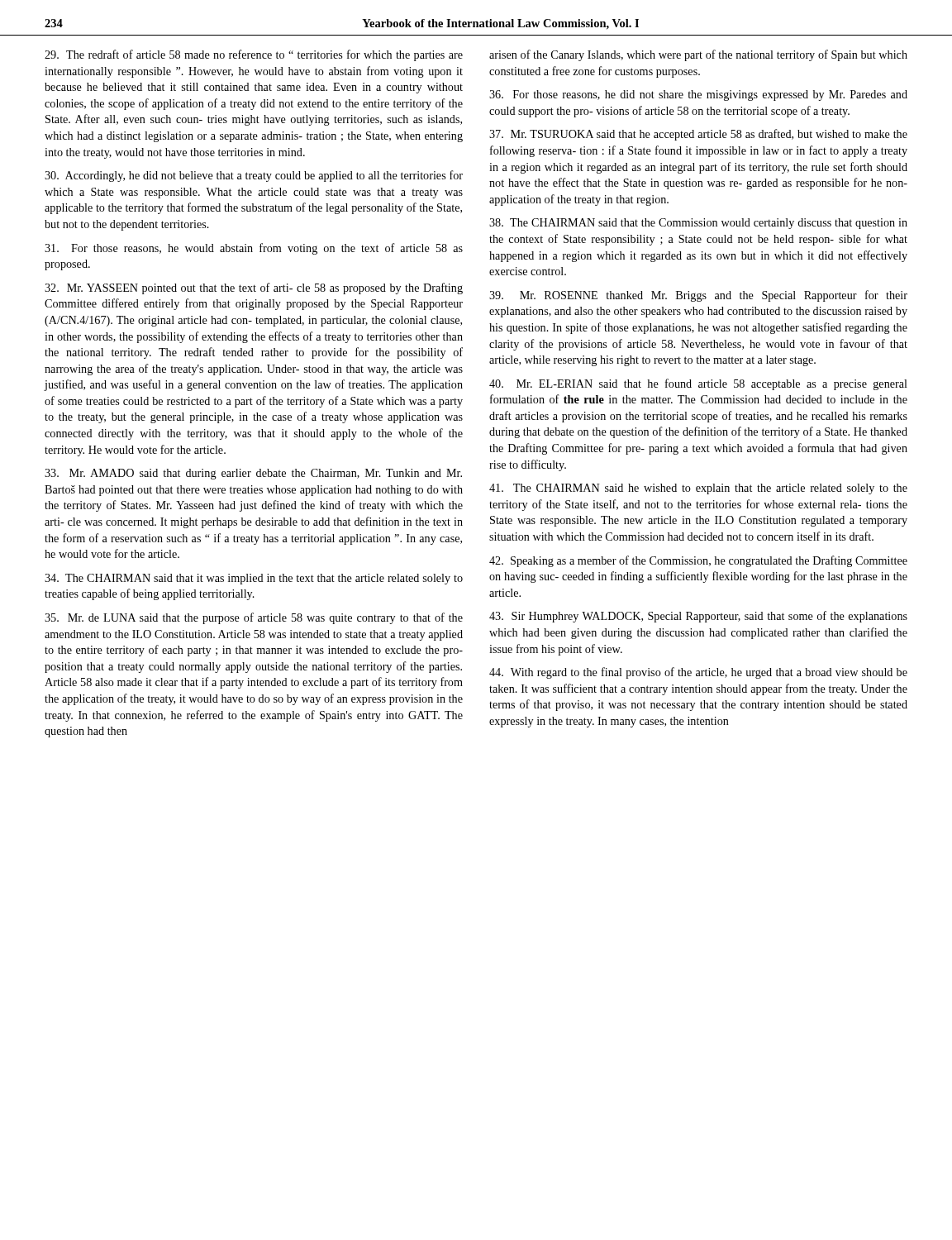Navigate to the passage starting "Mr. TSURUOKA said that he accepted"

click(x=698, y=167)
